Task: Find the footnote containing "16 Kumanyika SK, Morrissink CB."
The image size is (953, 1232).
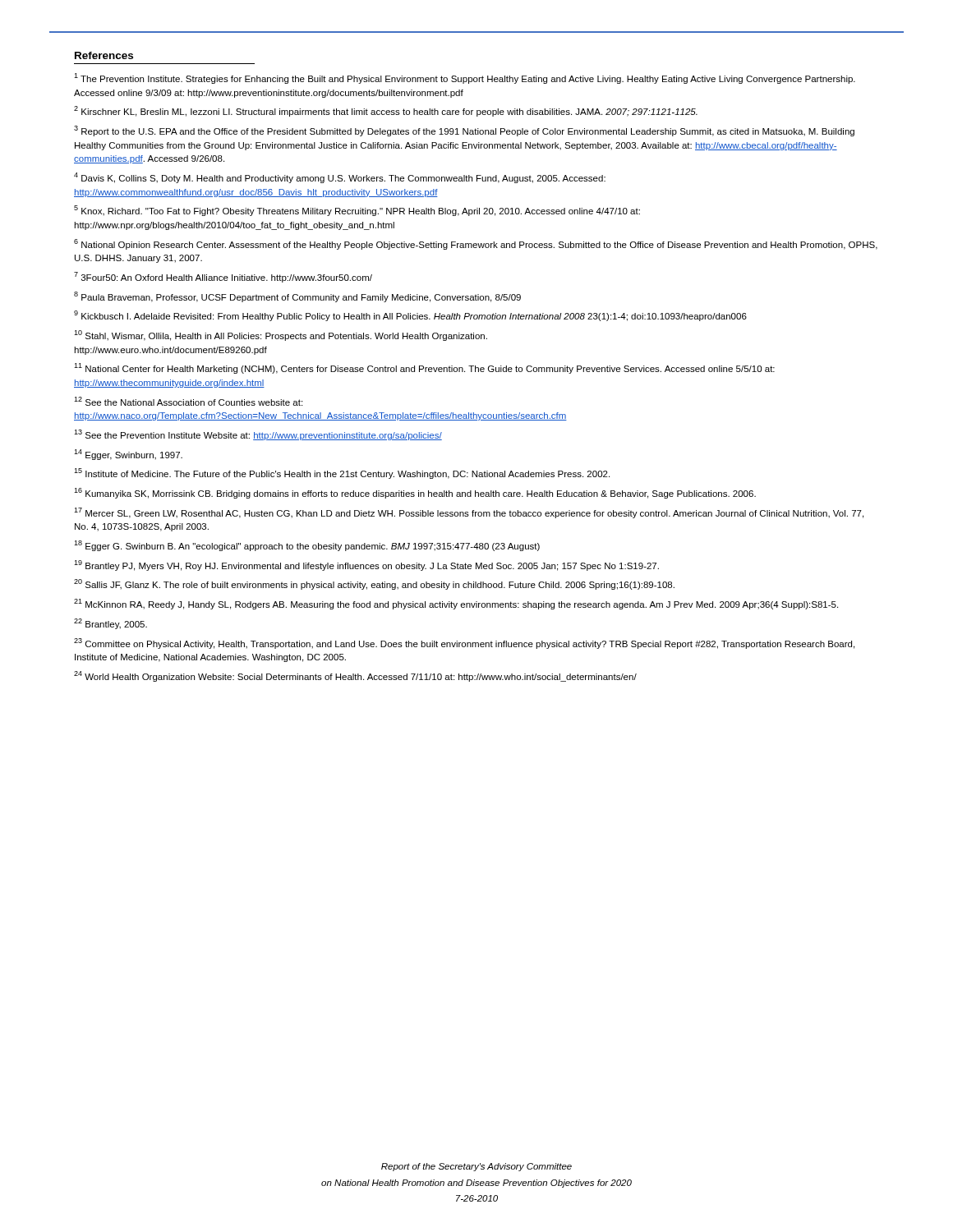Action: tap(415, 493)
